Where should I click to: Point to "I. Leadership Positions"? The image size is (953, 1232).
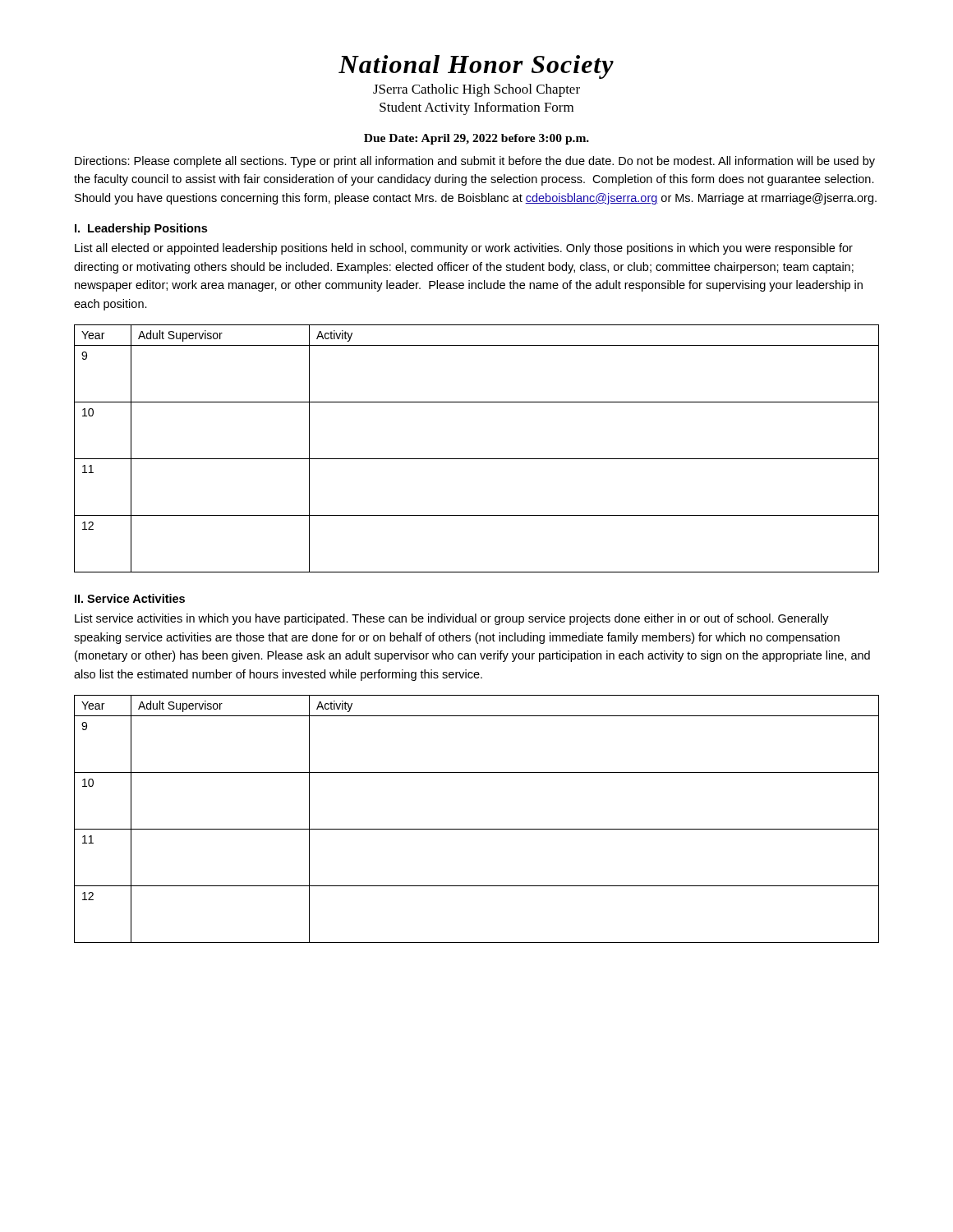point(141,229)
